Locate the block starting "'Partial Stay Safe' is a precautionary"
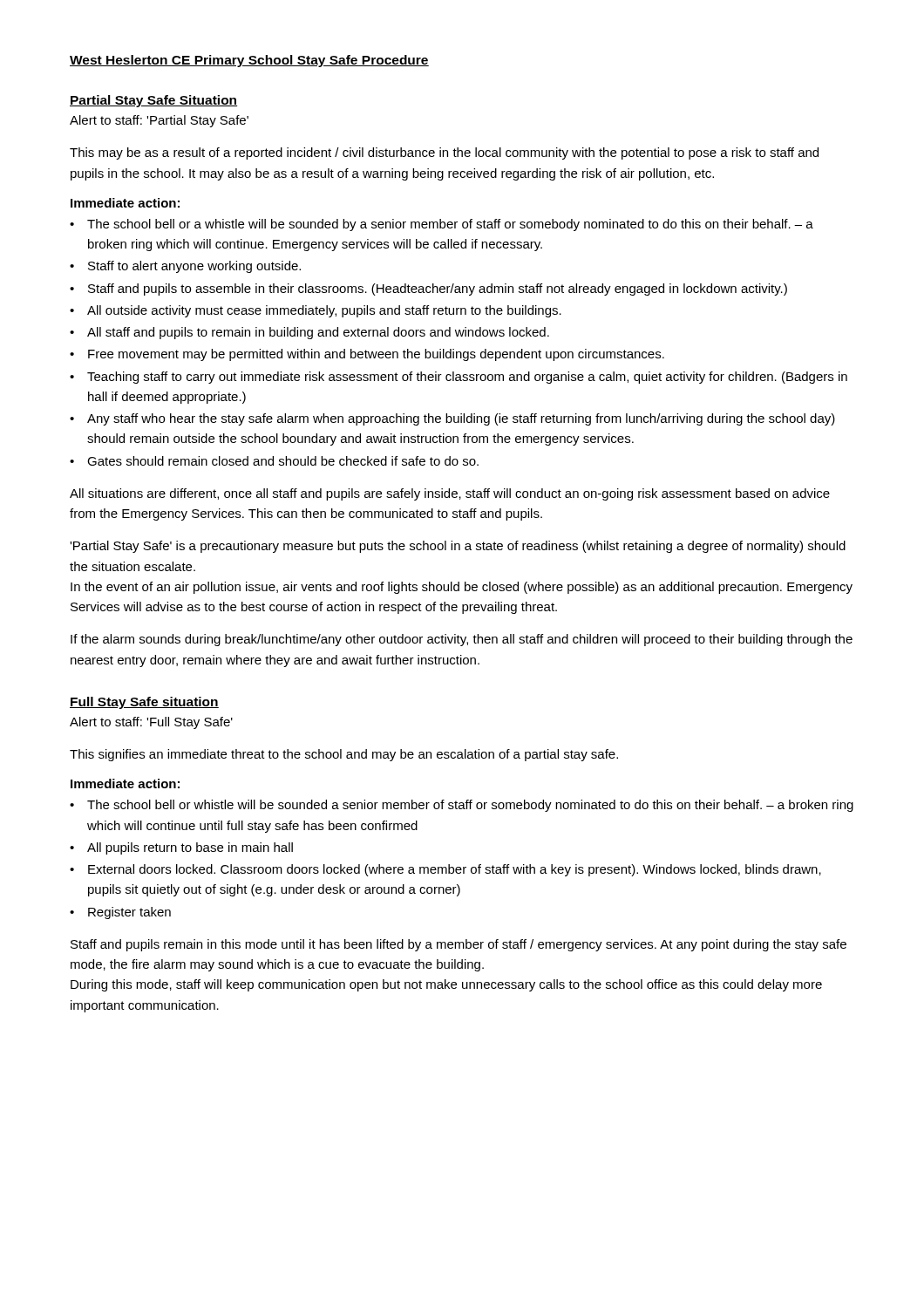Viewport: 924px width, 1308px height. 461,576
